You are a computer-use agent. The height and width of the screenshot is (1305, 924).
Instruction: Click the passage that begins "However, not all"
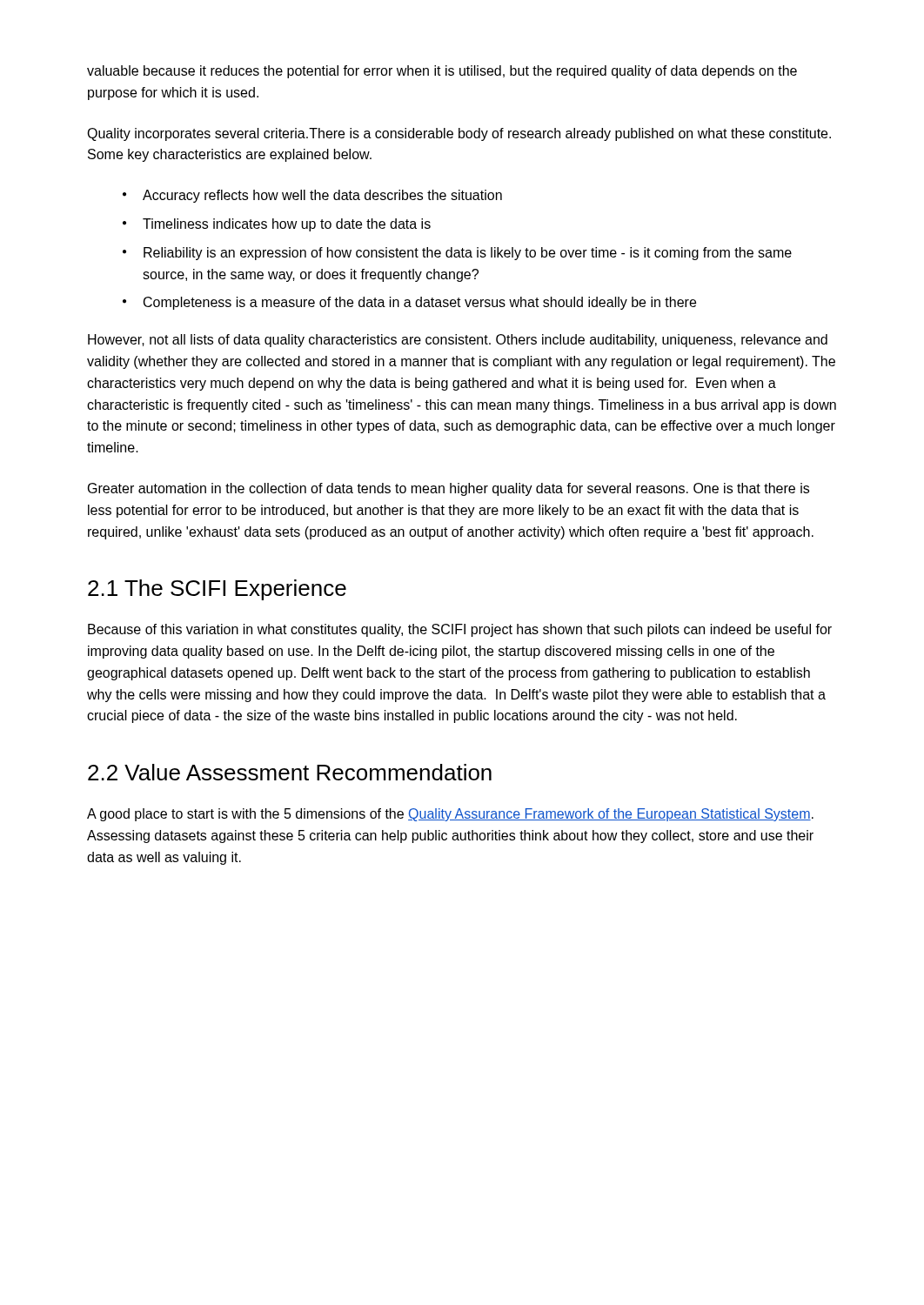[x=462, y=394]
